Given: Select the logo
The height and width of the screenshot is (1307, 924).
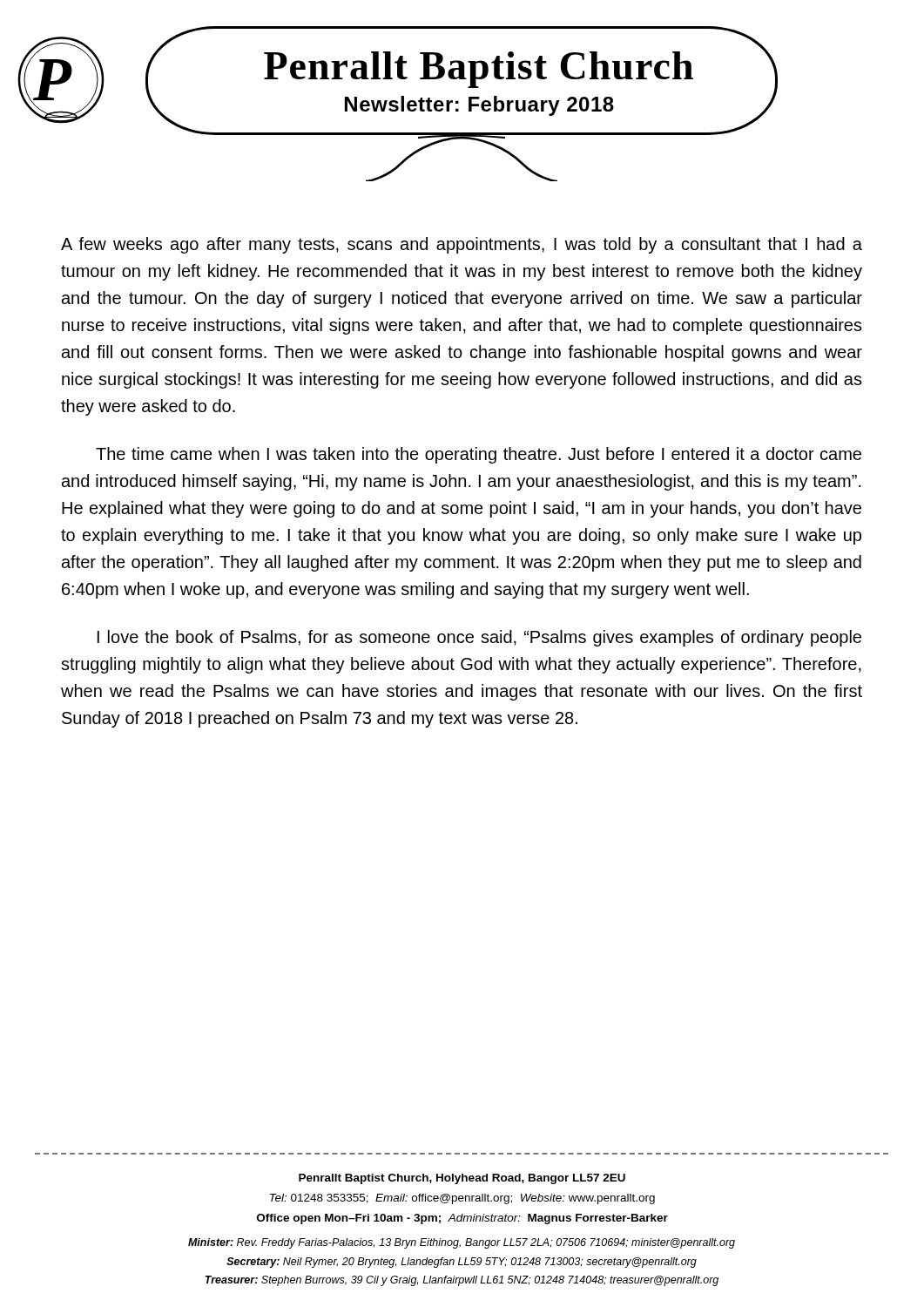Looking at the screenshot, I should pos(462,104).
